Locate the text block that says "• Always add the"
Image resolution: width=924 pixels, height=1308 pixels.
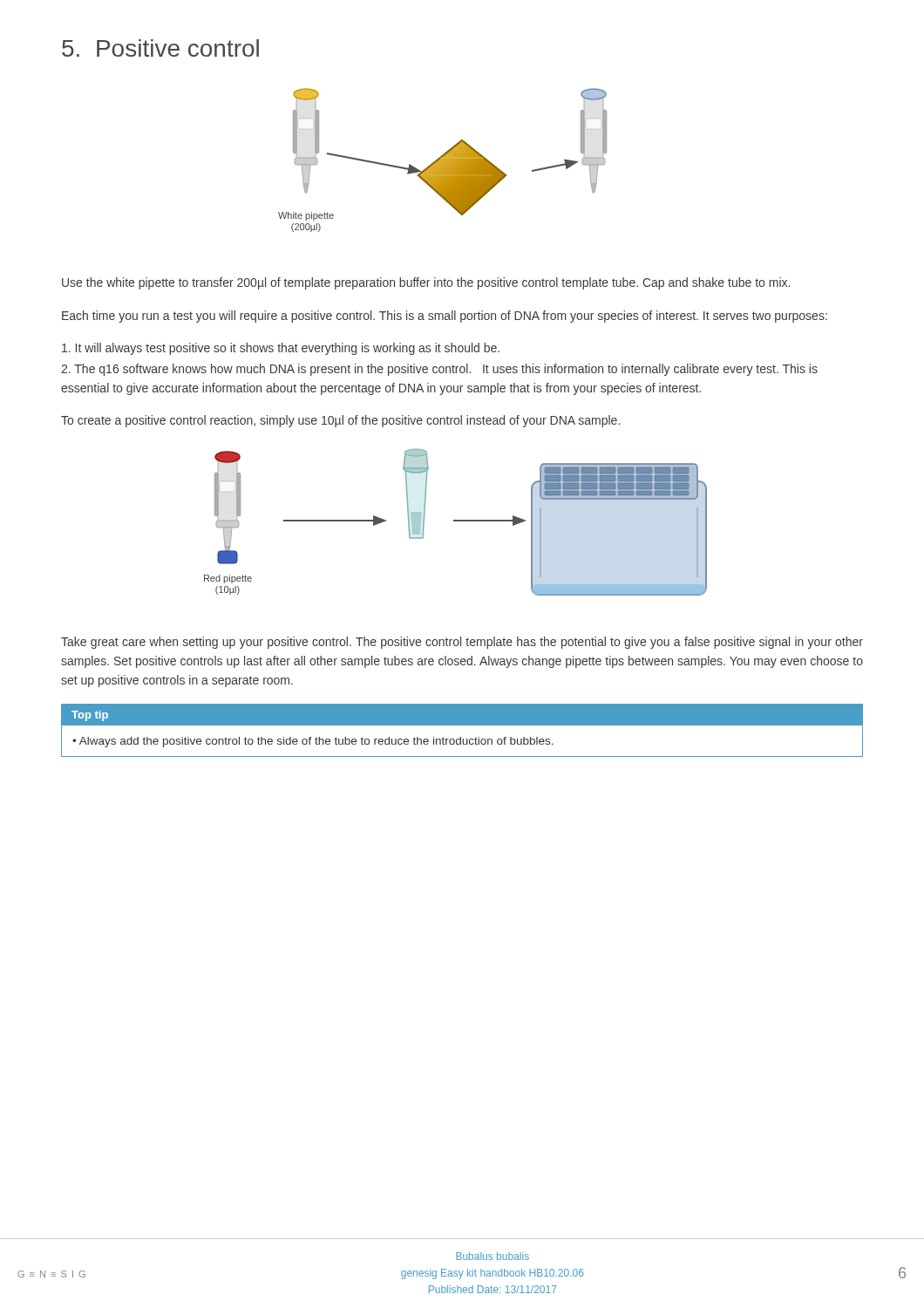[313, 741]
